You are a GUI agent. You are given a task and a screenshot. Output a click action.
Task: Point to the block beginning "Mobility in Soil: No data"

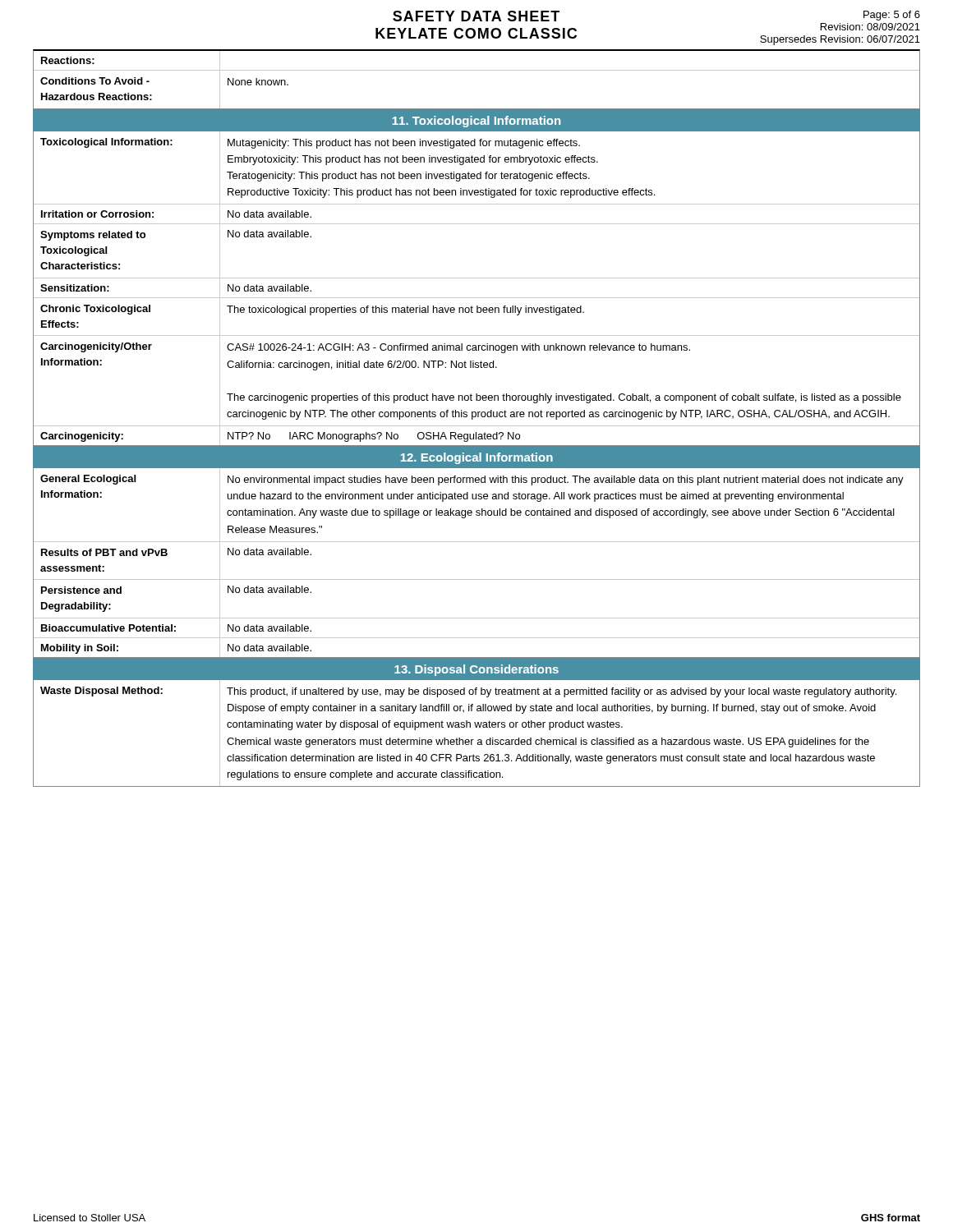point(476,648)
